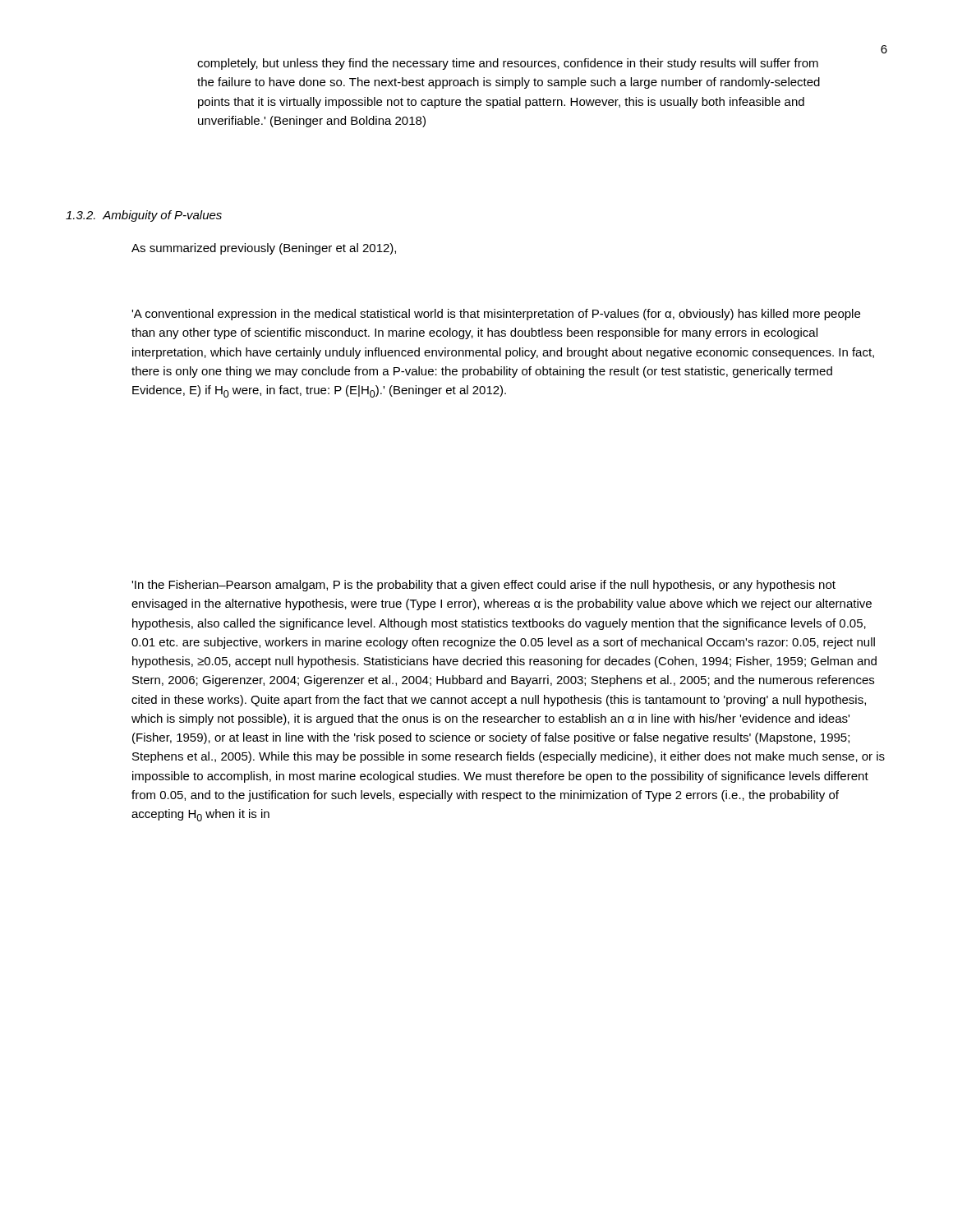Point to the text block starting "'A conventional expression in the medical statistical"
Image resolution: width=953 pixels, height=1232 pixels.
(x=503, y=353)
